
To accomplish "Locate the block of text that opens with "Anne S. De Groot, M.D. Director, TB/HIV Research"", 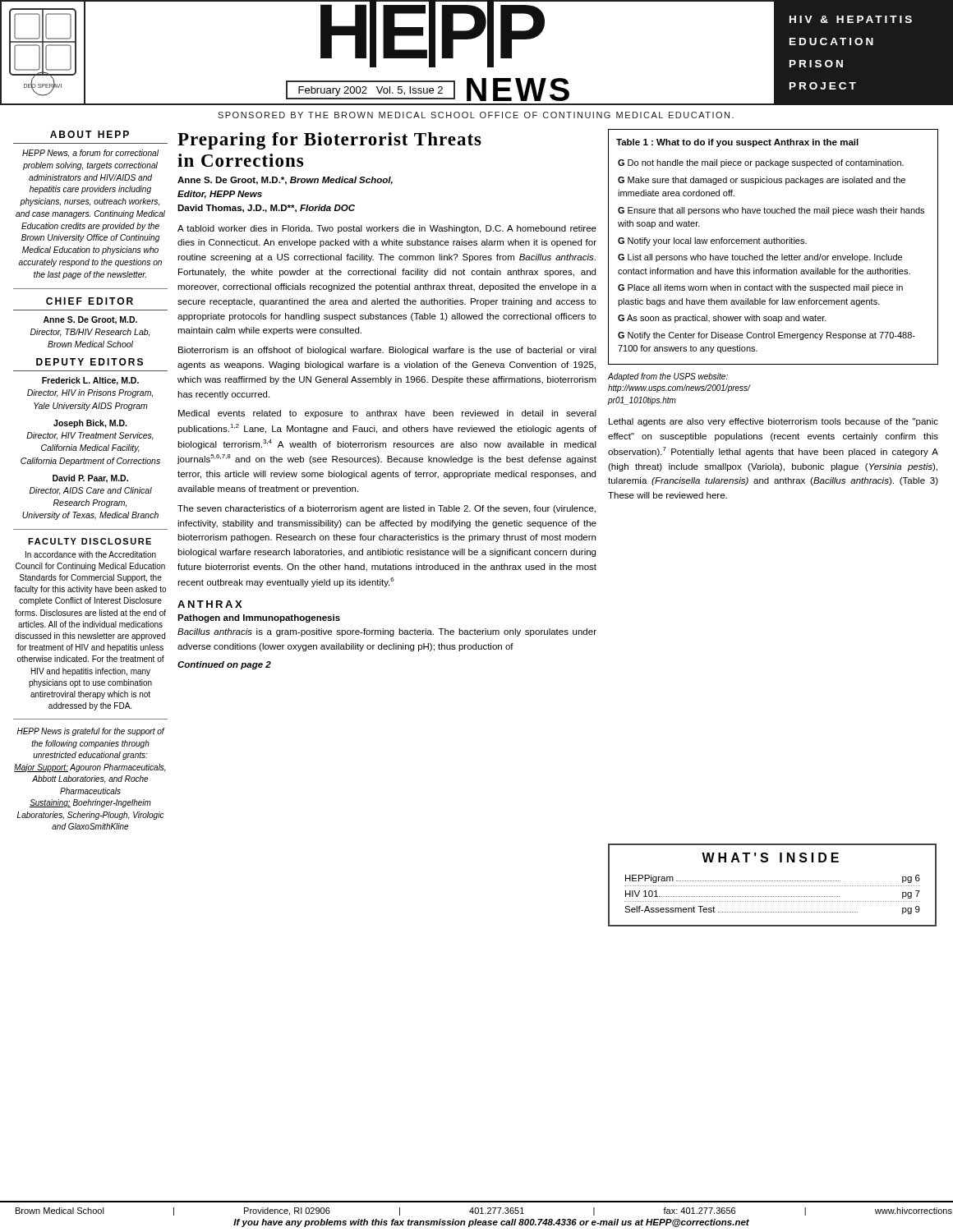I will pyautogui.click(x=90, y=332).
